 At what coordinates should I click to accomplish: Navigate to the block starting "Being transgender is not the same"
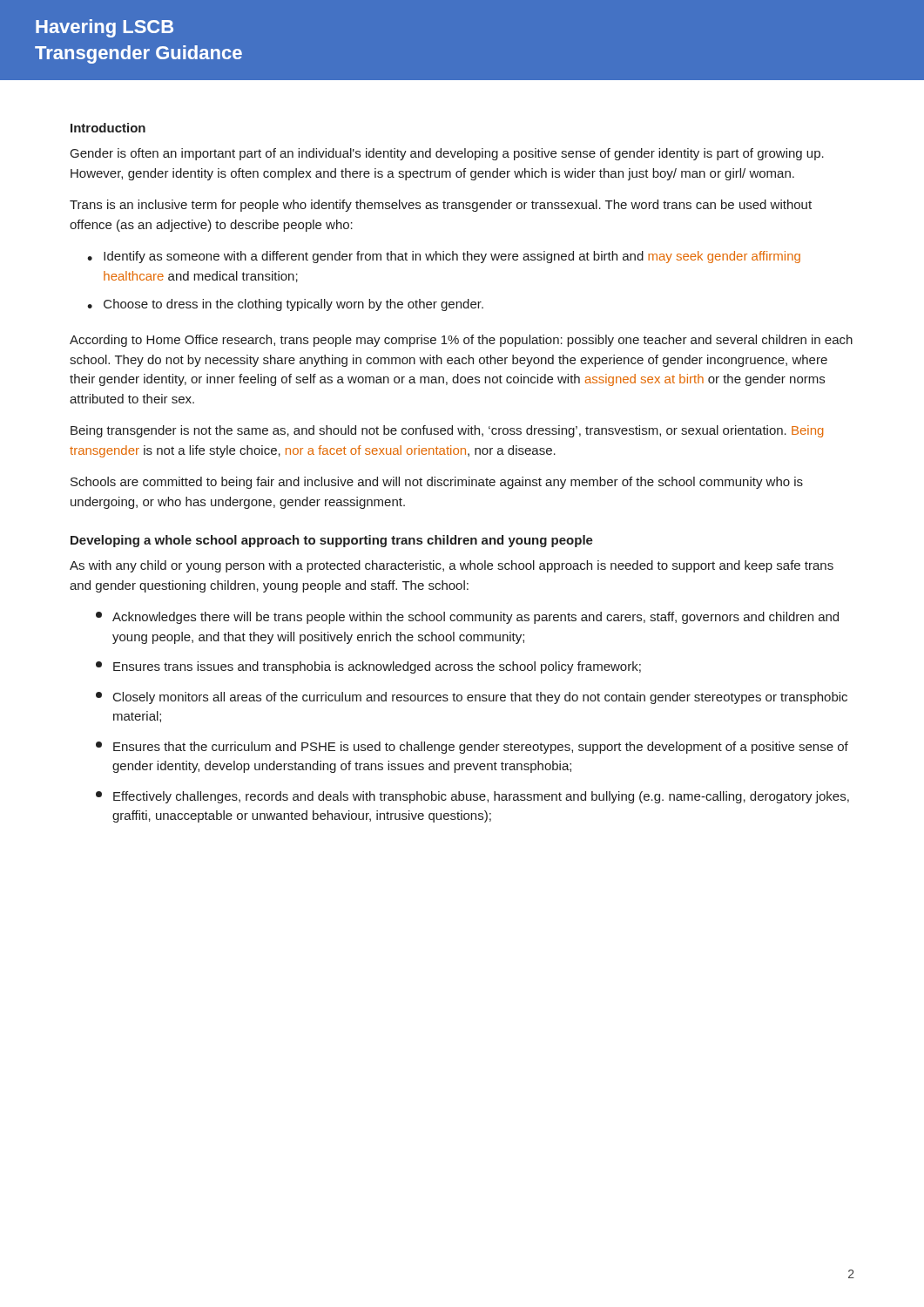(x=447, y=440)
